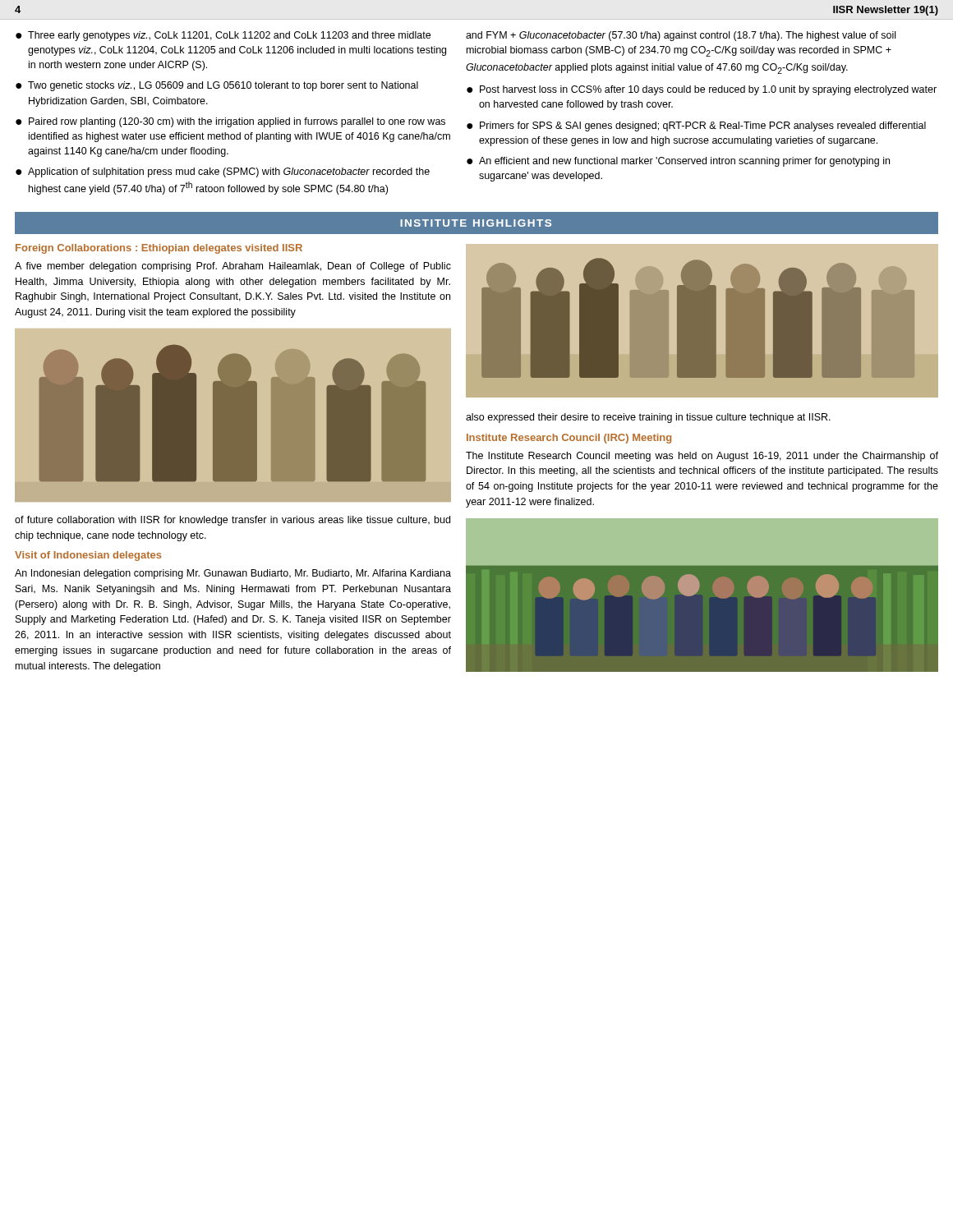This screenshot has width=953, height=1232.
Task: Where does it say "Visit of Indonesian delegates"?
Action: [x=88, y=555]
